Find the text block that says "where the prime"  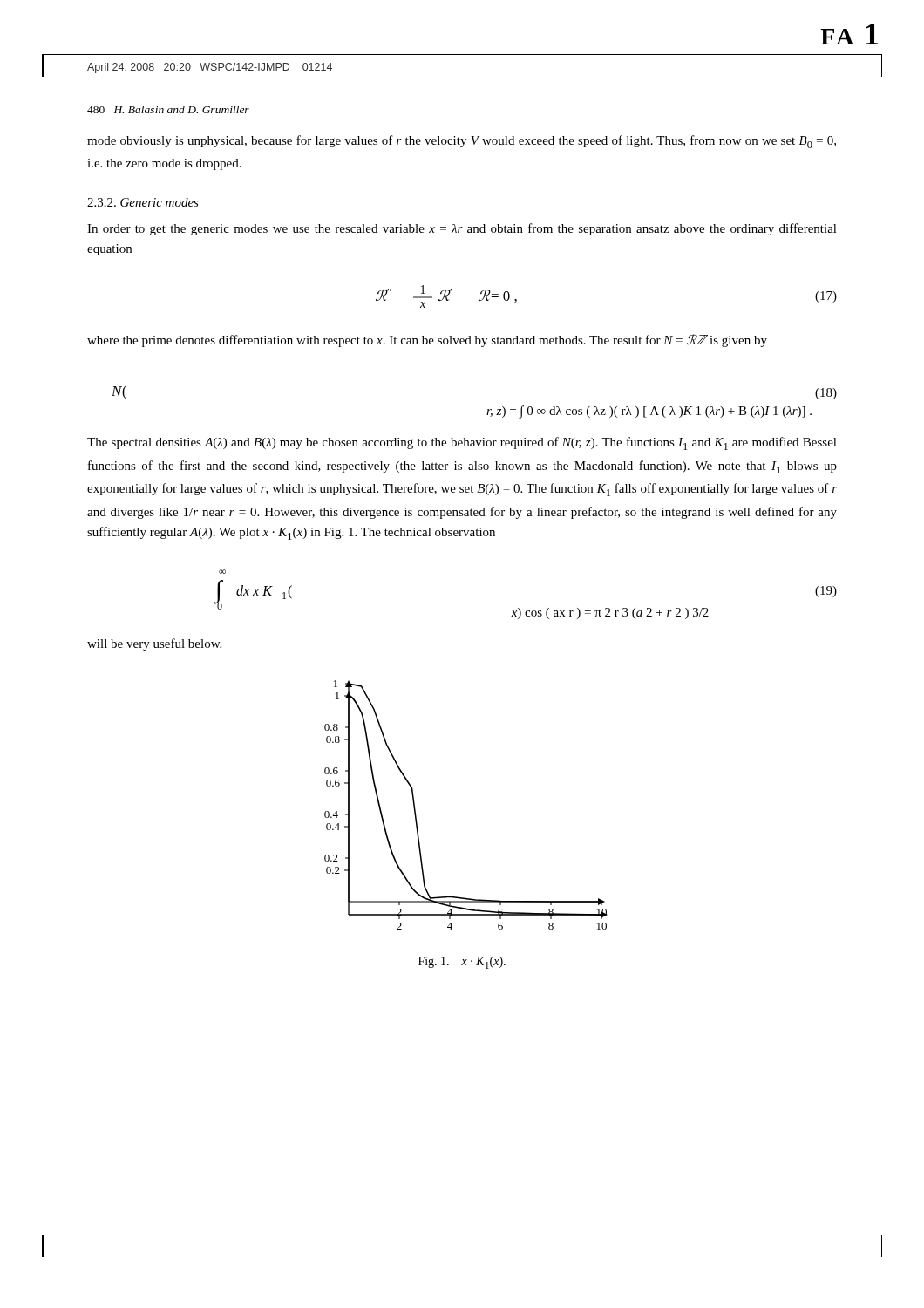[x=427, y=340]
